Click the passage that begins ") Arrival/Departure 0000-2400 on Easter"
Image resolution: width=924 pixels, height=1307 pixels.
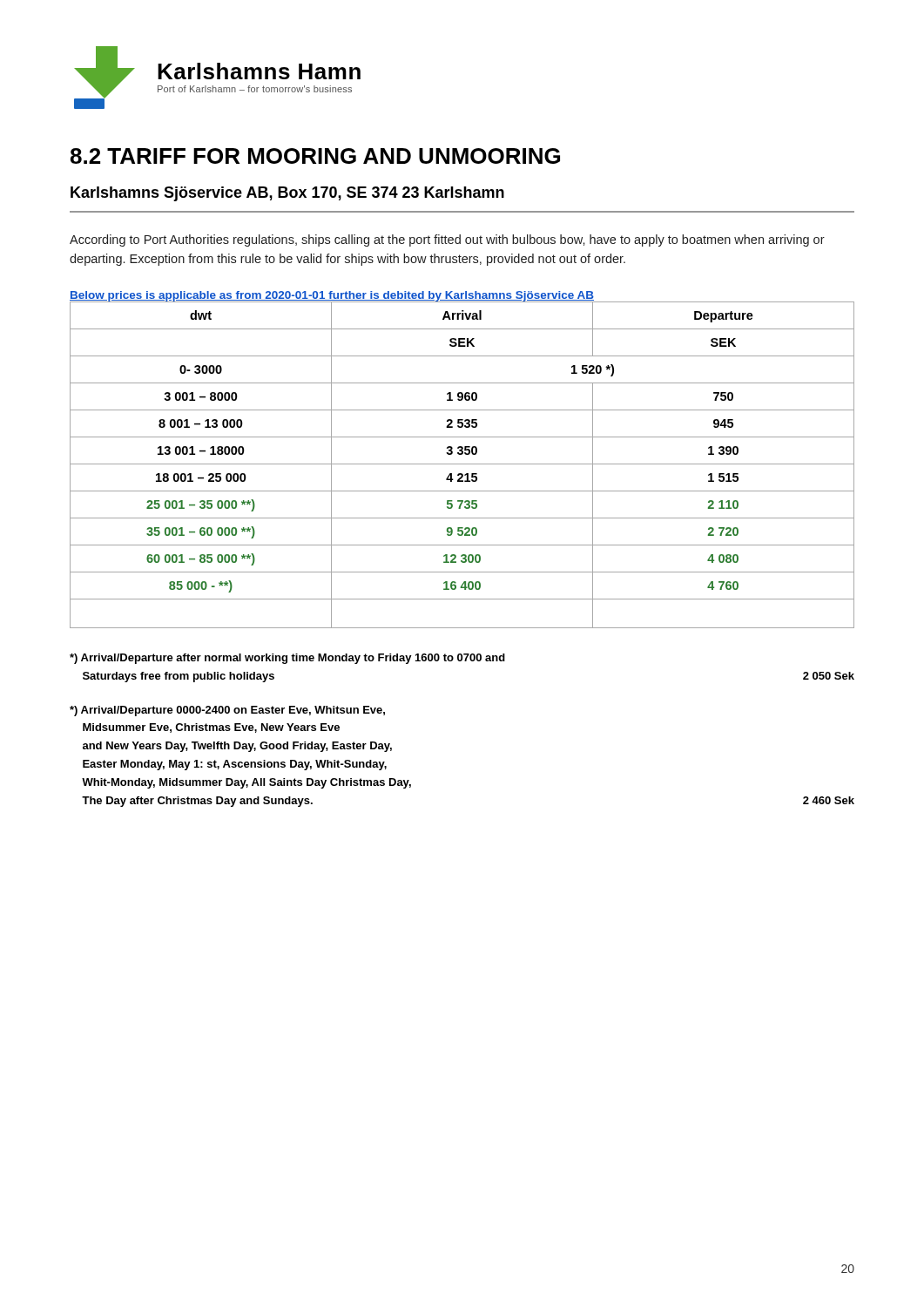(x=227, y=711)
